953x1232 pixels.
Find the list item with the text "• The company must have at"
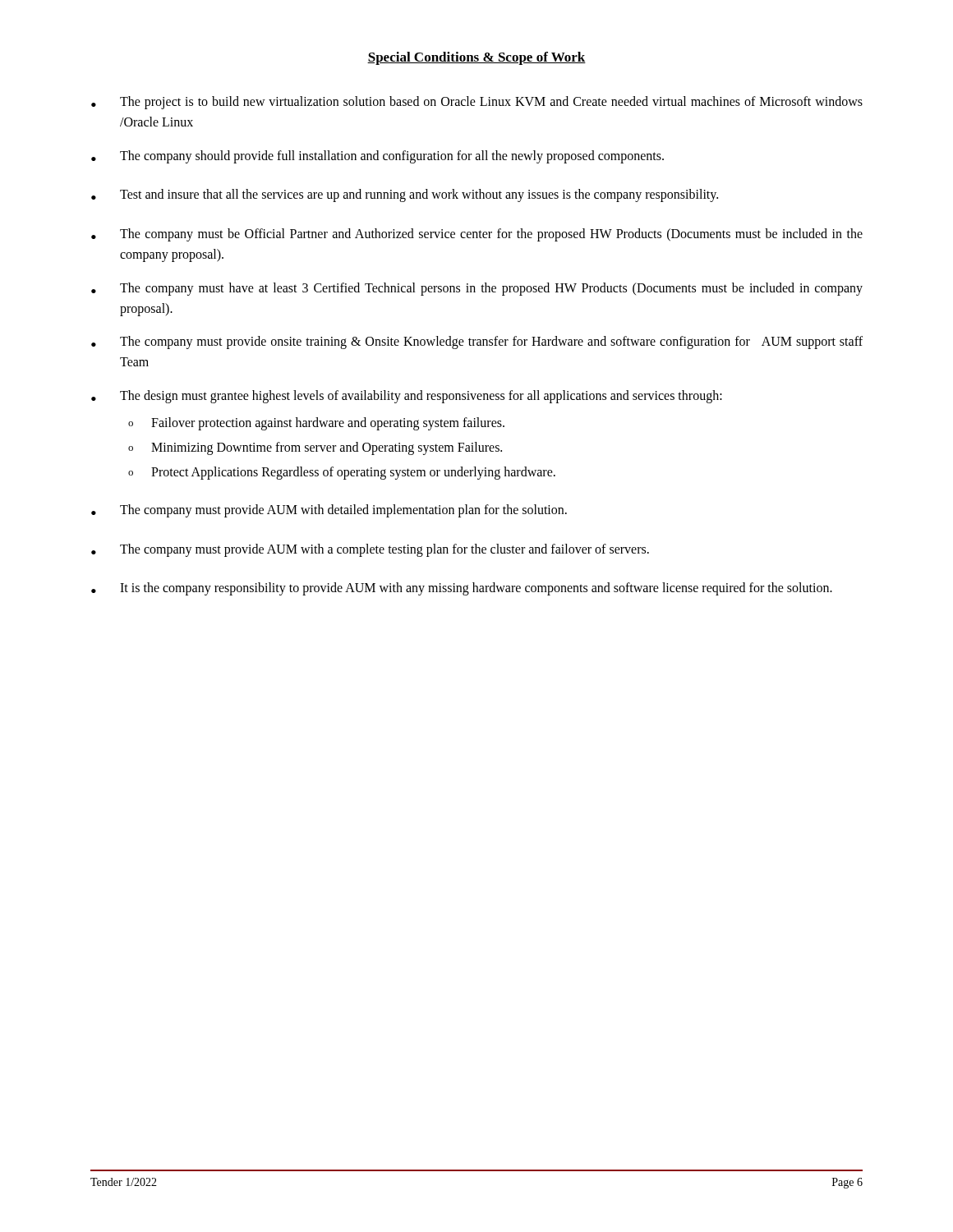(x=476, y=299)
